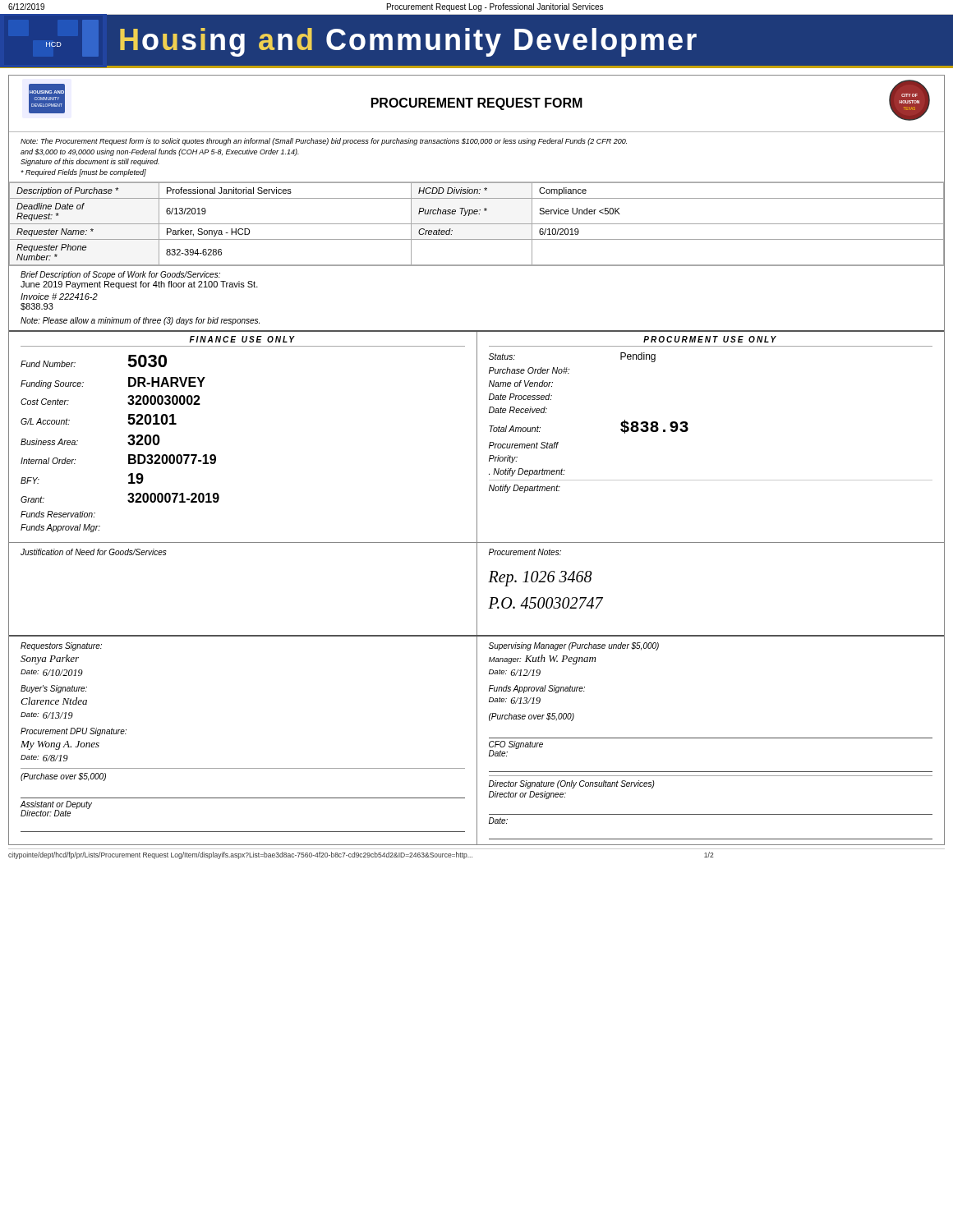Click on the element starting "Requestors Signature: Sonya Parker Date:"
953x1232 pixels.
(61, 646)
